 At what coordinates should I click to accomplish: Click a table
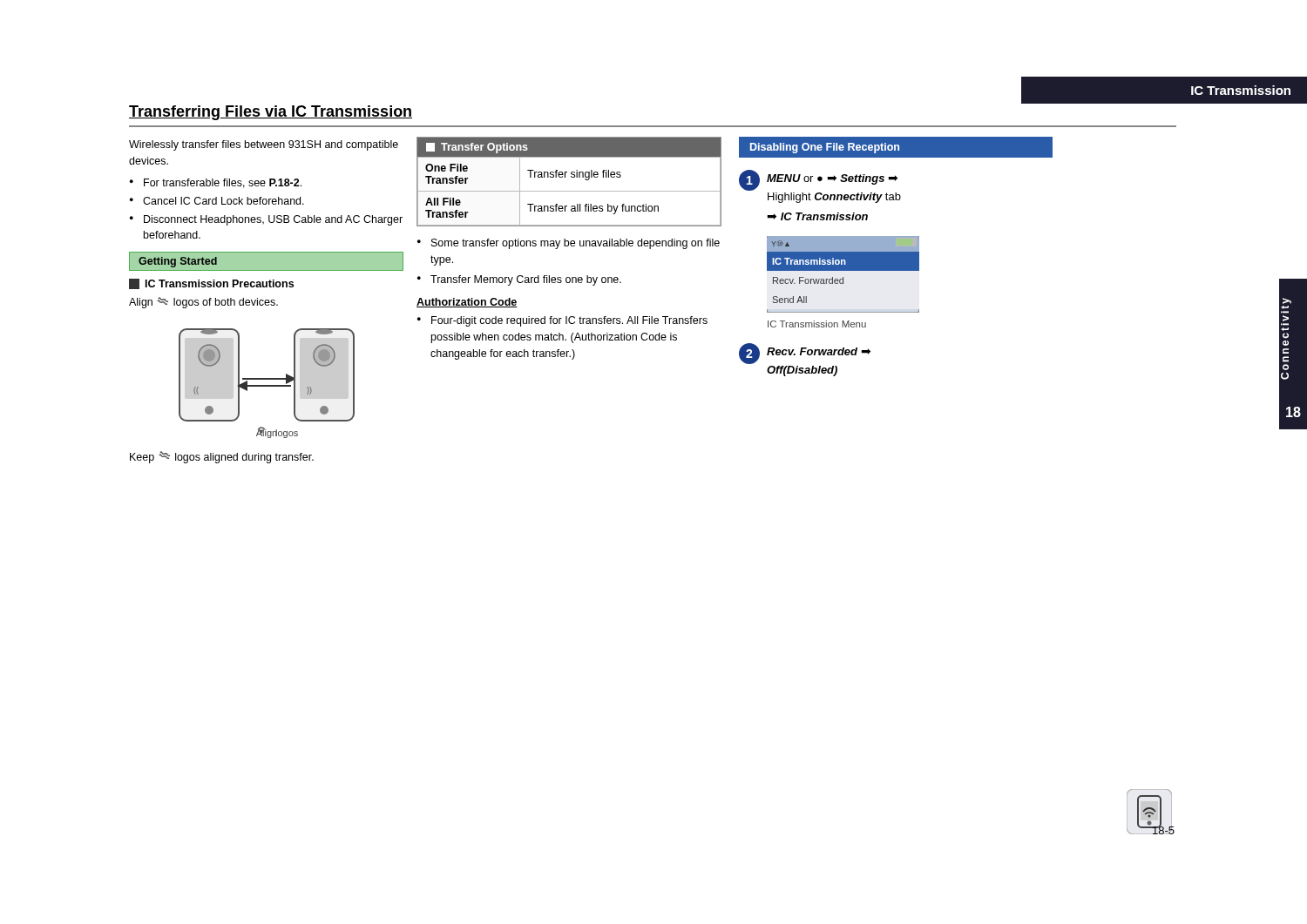pos(569,182)
